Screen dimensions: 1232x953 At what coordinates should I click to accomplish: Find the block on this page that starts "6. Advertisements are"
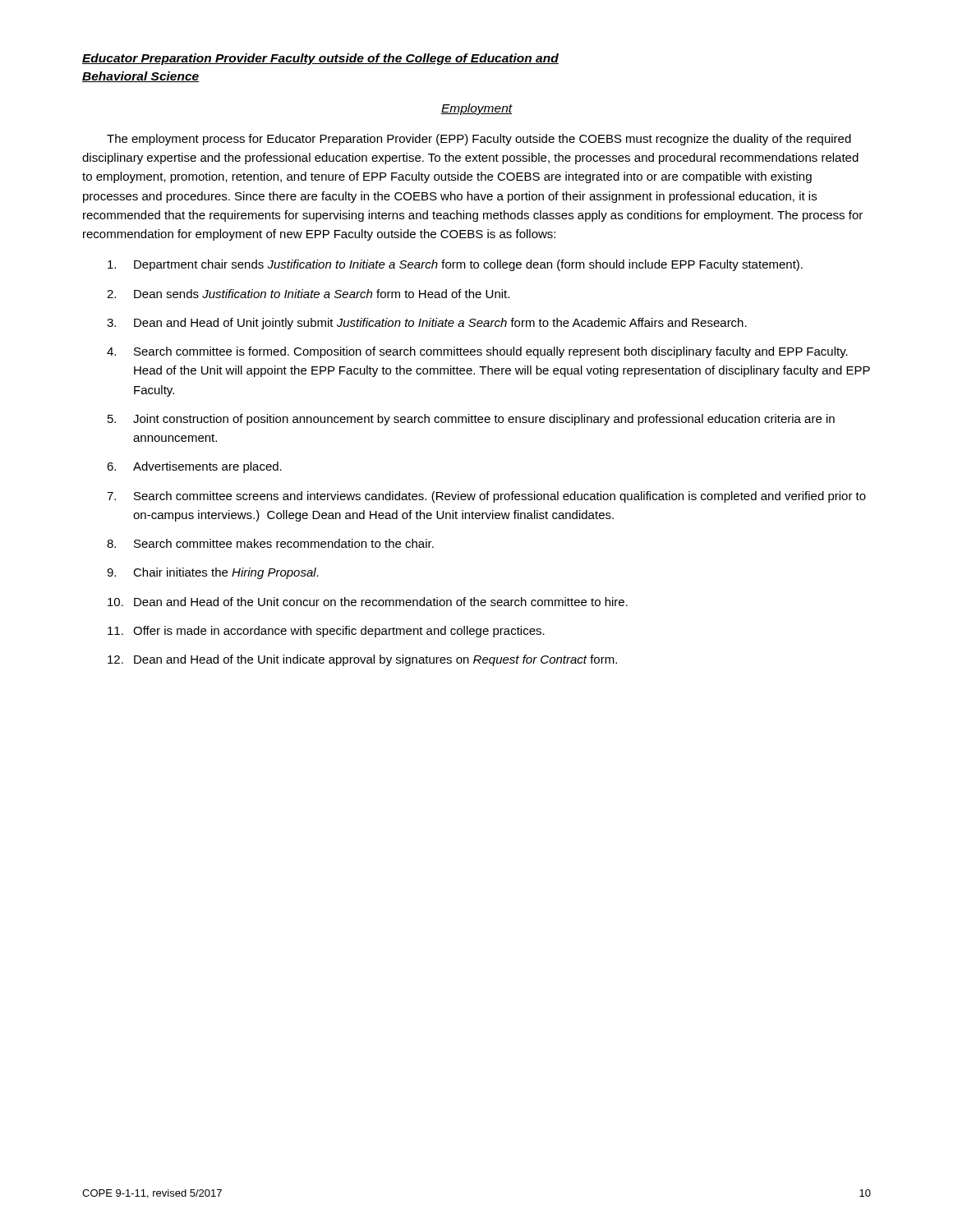click(x=194, y=467)
